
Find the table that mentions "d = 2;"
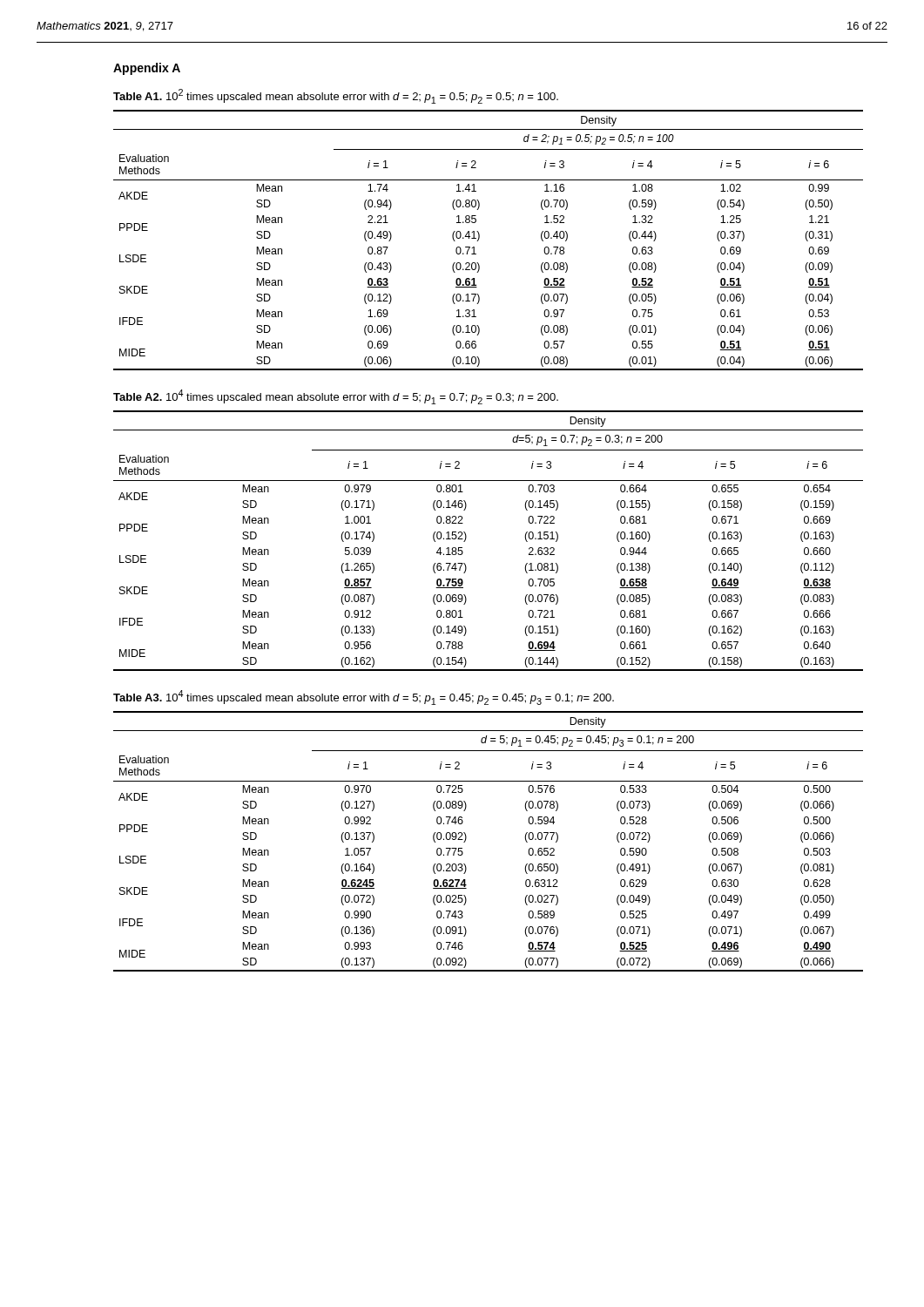[488, 240]
